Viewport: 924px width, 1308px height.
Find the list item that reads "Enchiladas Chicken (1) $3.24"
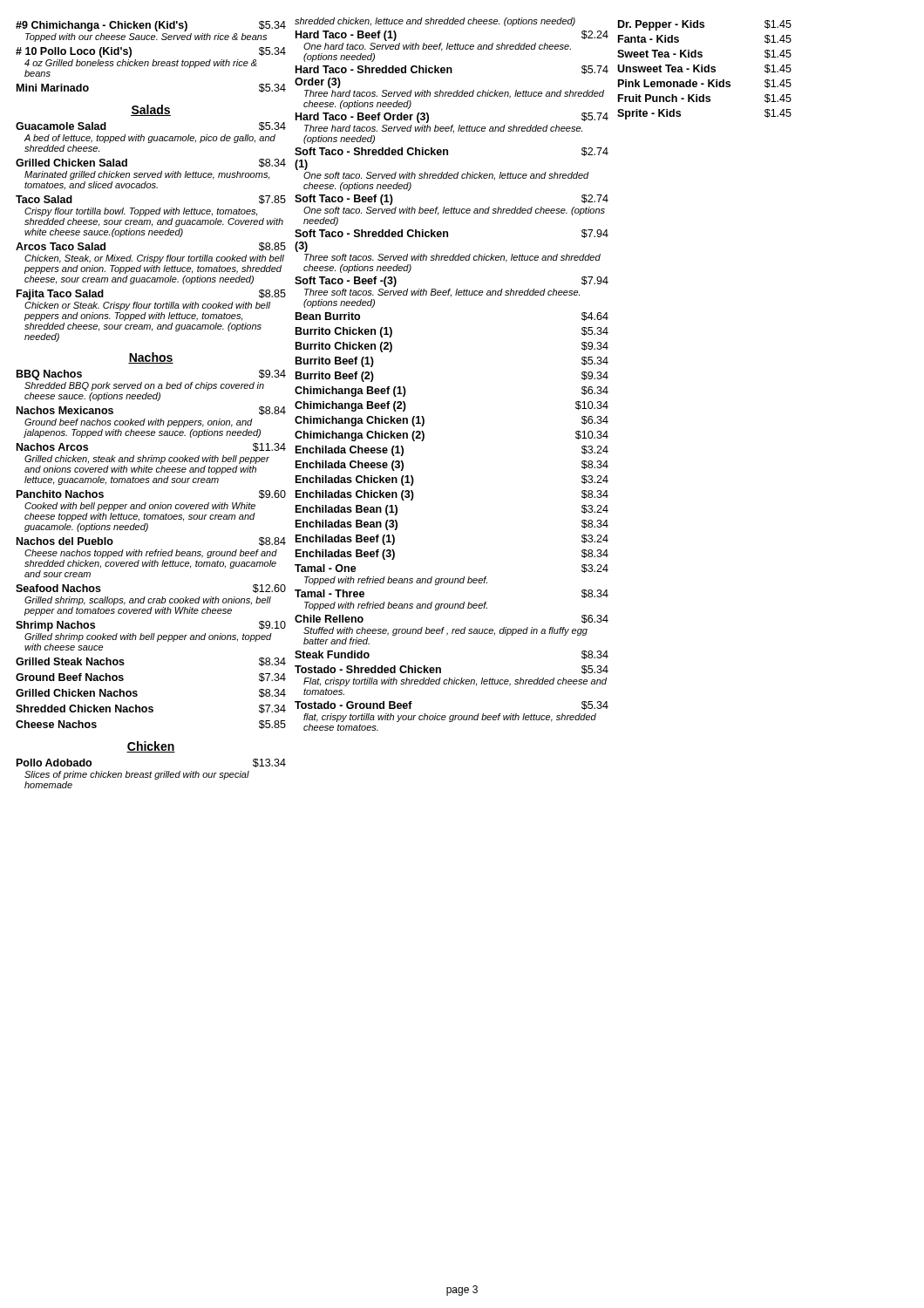tap(358, 481)
